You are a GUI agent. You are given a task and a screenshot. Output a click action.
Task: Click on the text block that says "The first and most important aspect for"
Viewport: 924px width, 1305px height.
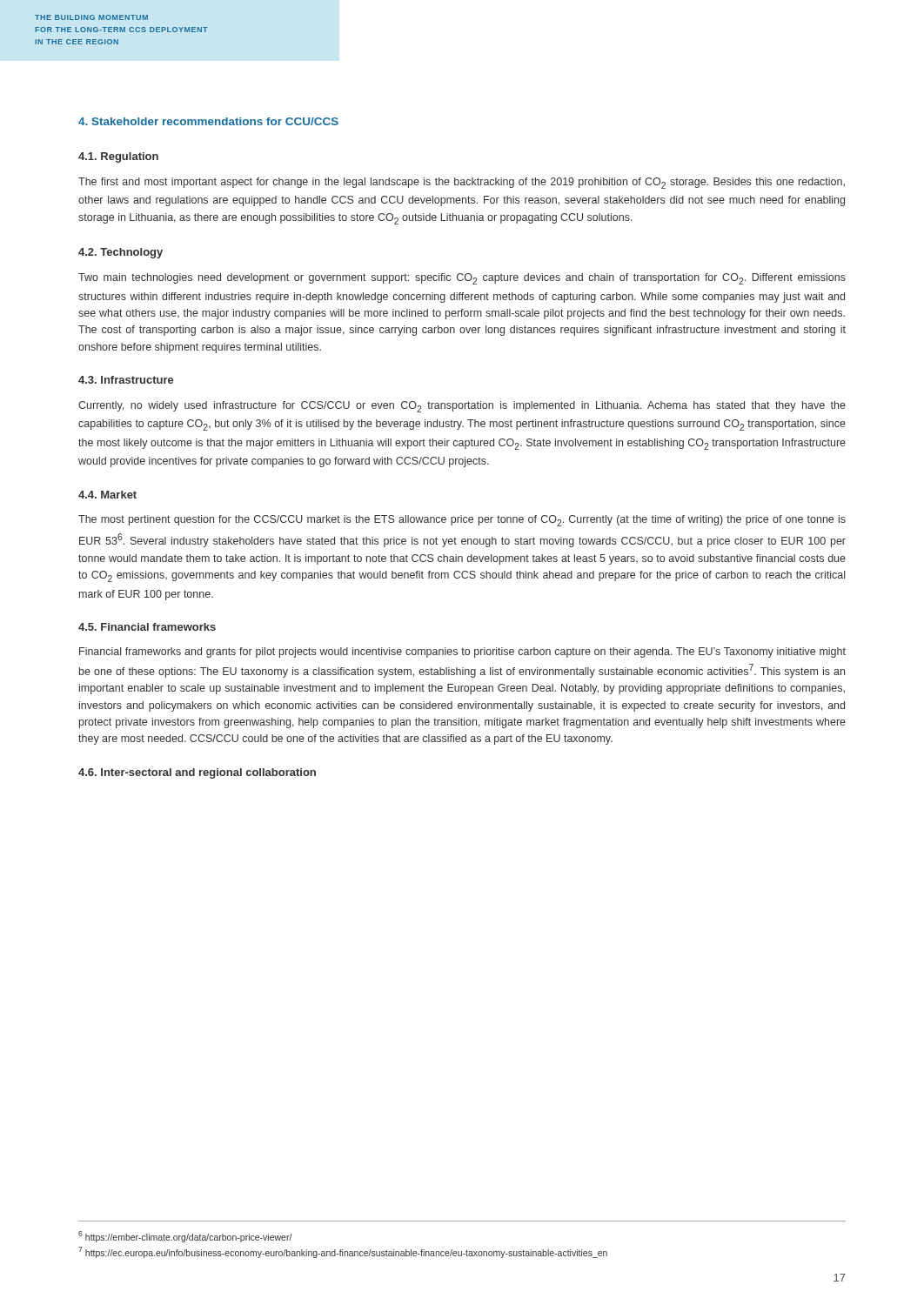[462, 201]
